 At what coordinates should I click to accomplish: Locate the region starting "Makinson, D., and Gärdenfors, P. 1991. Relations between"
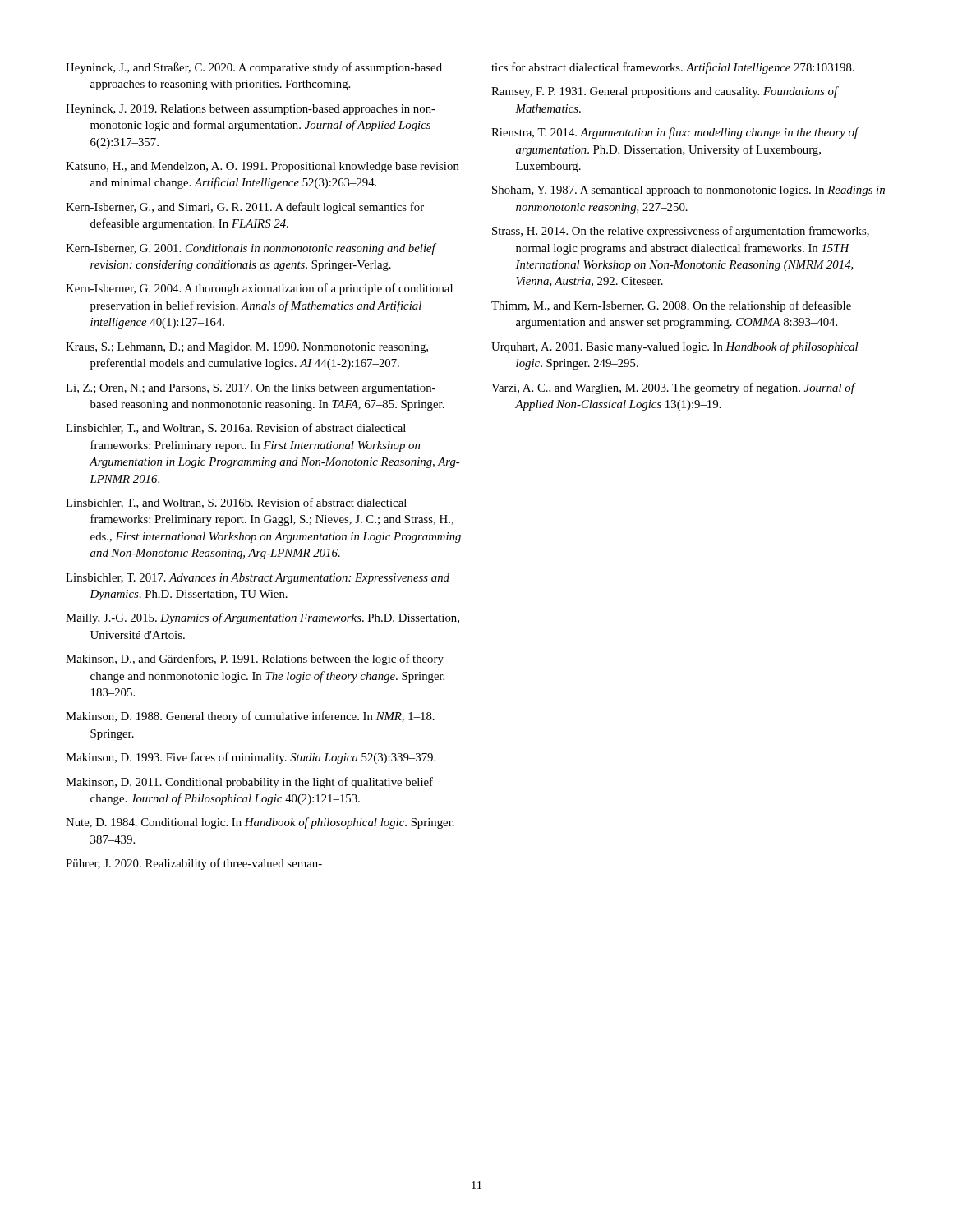click(256, 676)
